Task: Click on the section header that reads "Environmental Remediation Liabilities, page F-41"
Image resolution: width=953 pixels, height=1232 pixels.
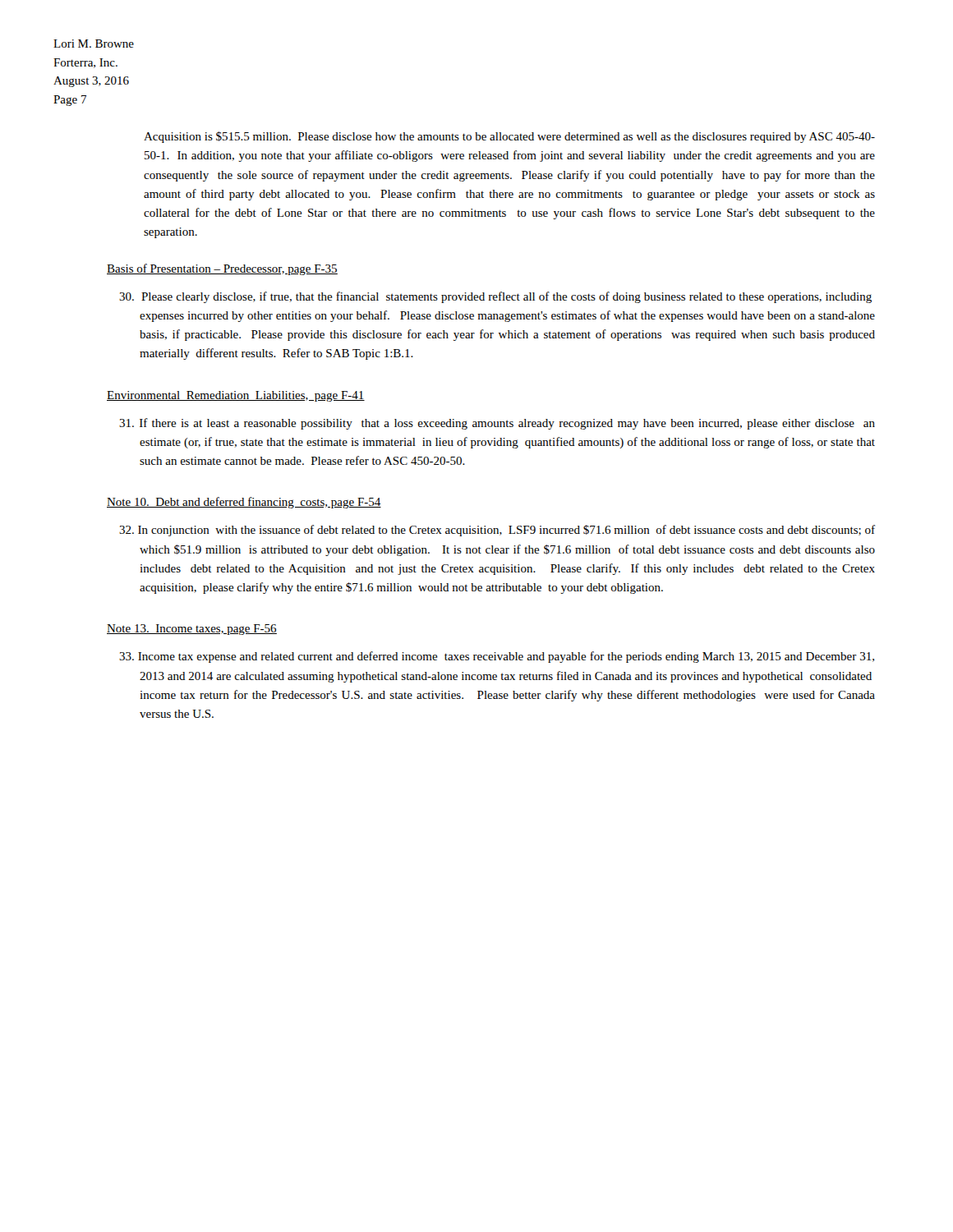Action: (x=235, y=395)
